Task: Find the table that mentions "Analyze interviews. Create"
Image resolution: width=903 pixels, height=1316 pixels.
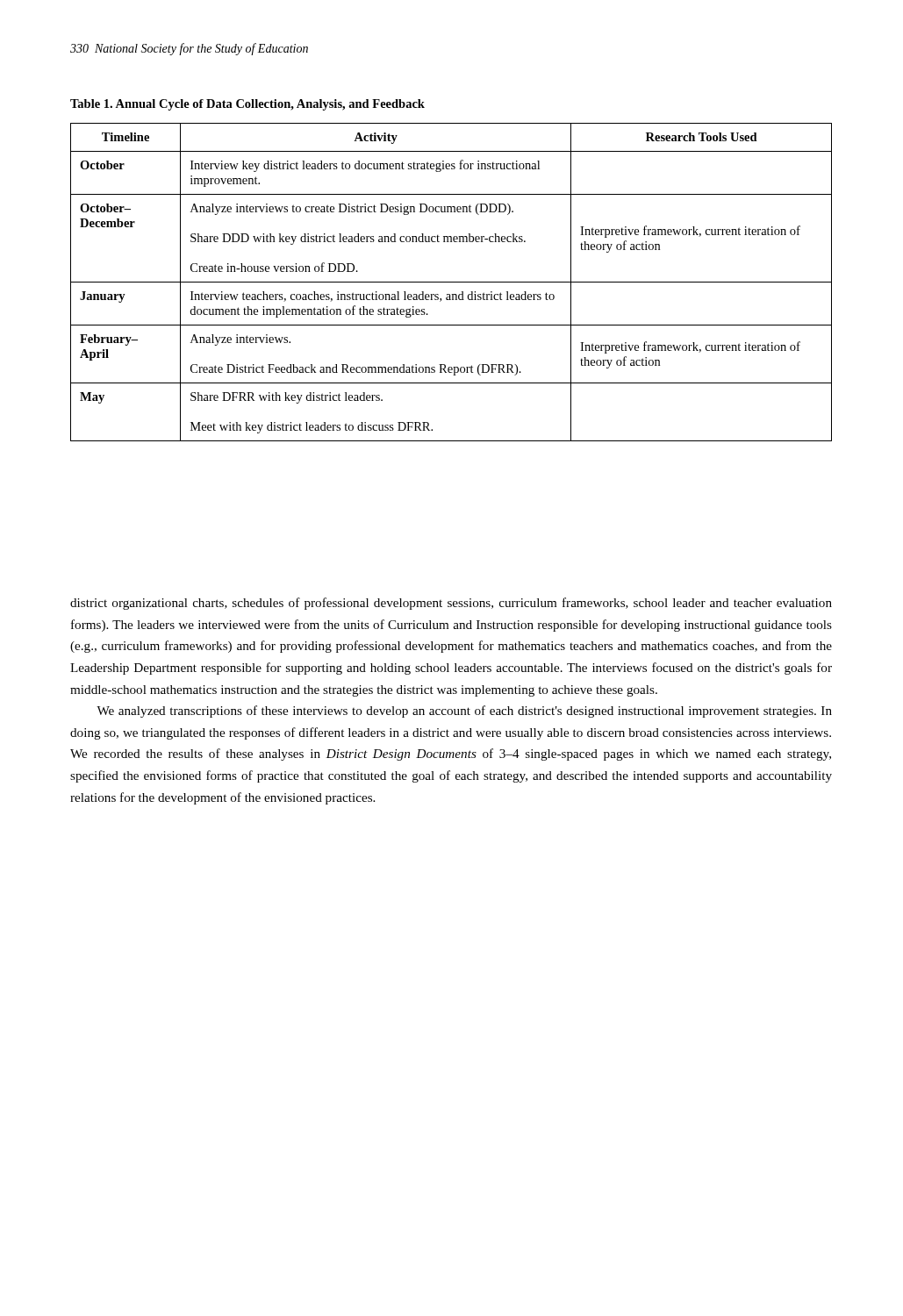Action: click(x=451, y=282)
